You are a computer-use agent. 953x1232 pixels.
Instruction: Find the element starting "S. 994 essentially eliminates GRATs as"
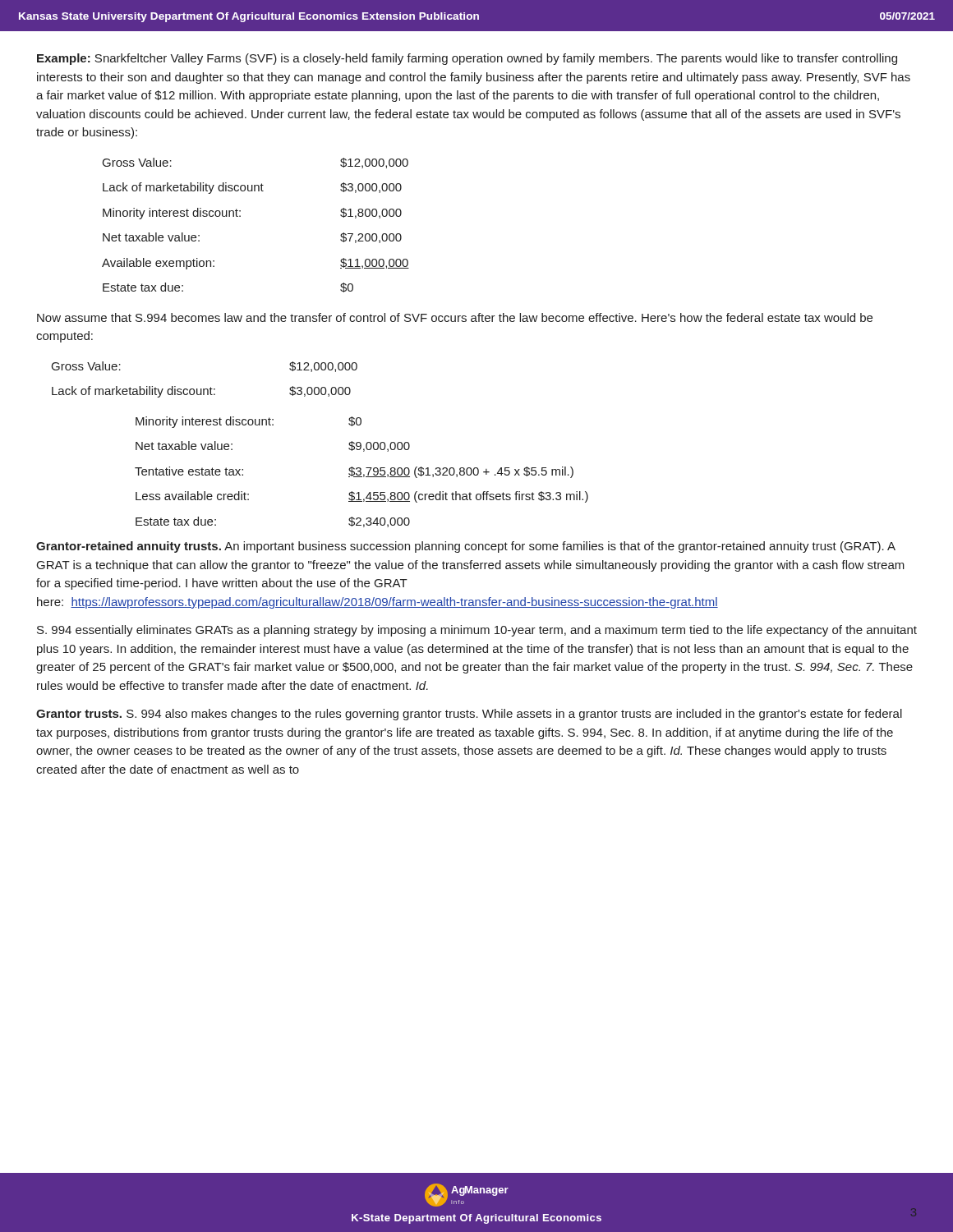pyautogui.click(x=476, y=657)
